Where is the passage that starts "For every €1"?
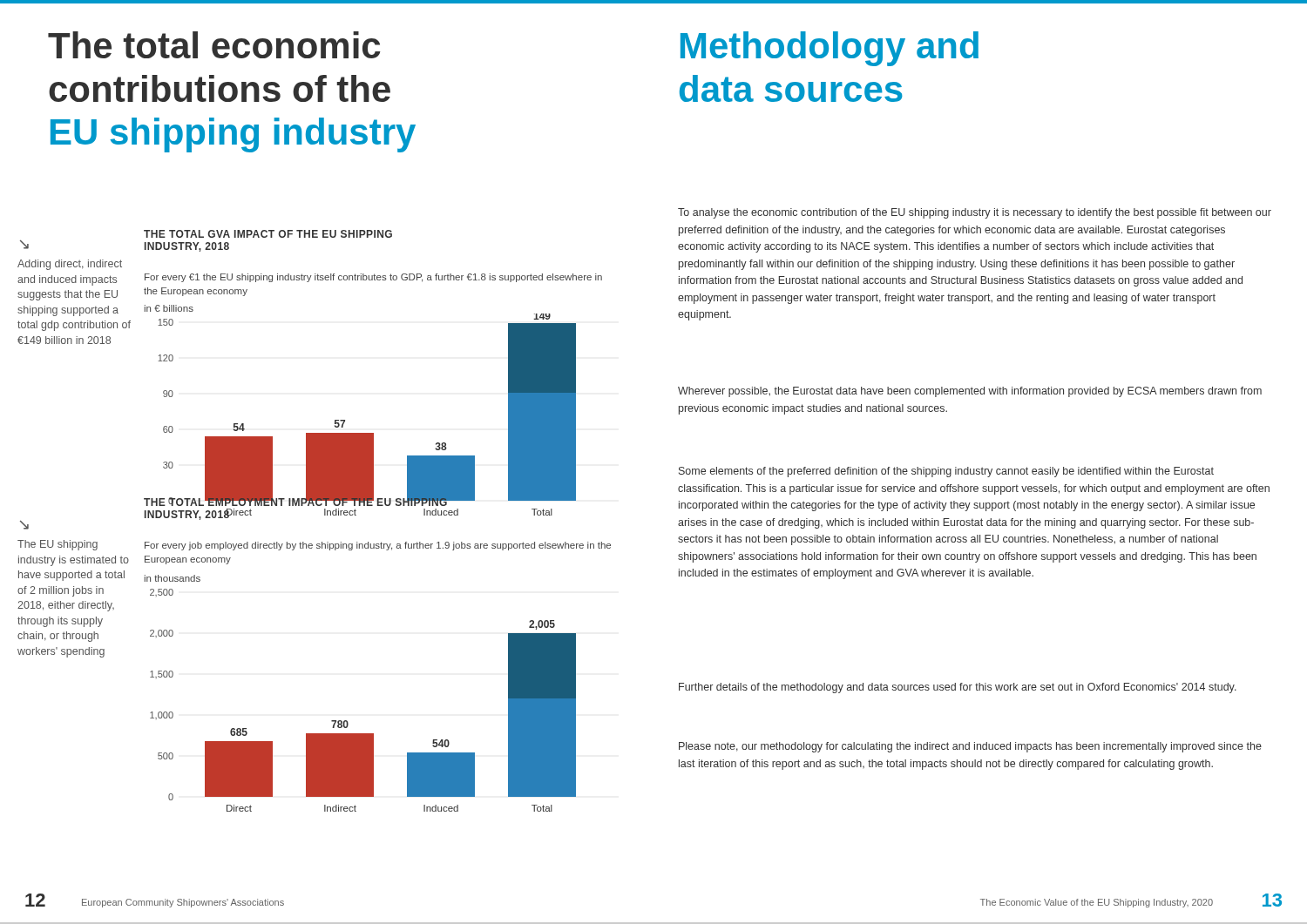Viewport: 1307px width, 924px height. tap(379, 284)
